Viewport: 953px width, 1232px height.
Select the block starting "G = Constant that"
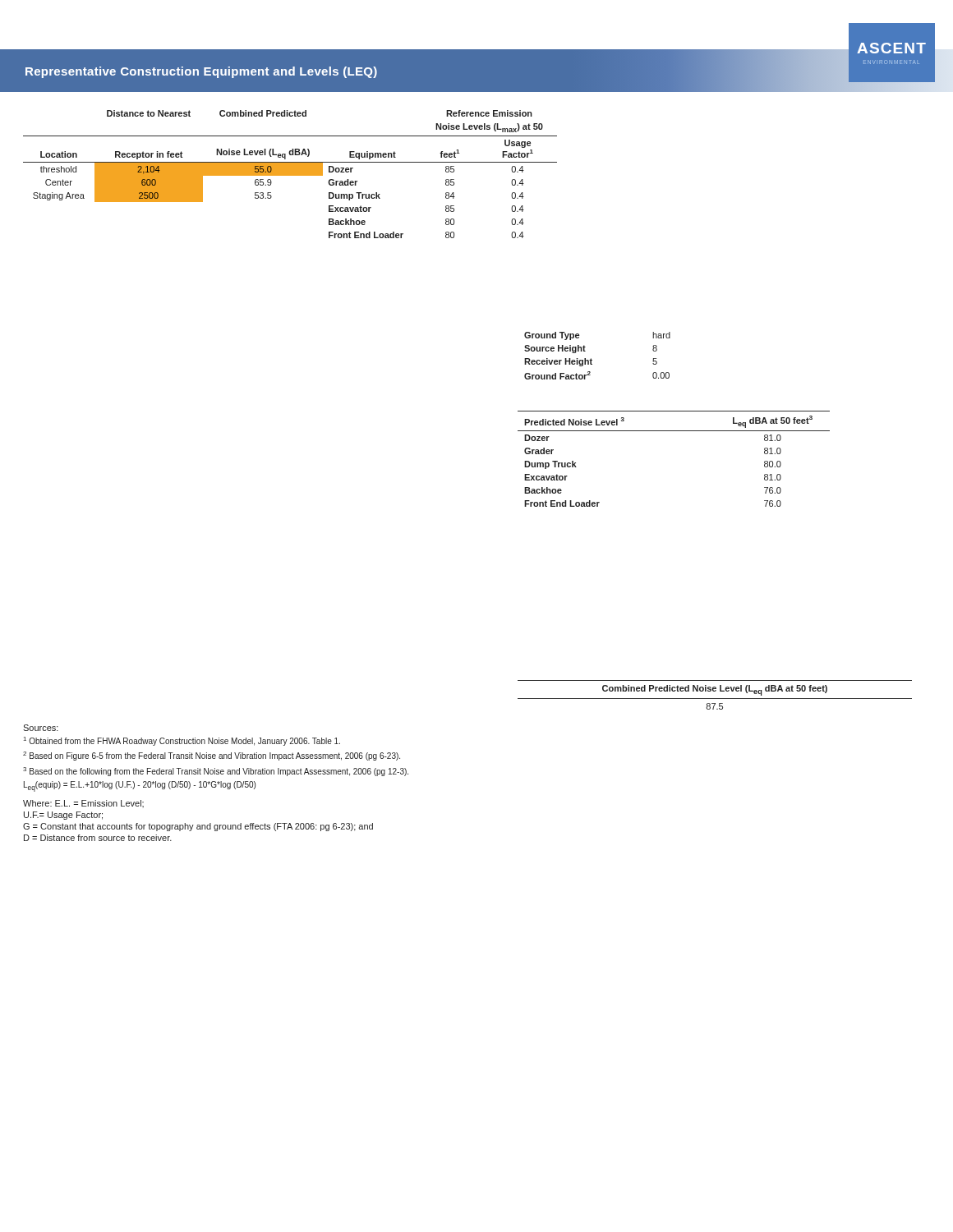[x=198, y=826]
